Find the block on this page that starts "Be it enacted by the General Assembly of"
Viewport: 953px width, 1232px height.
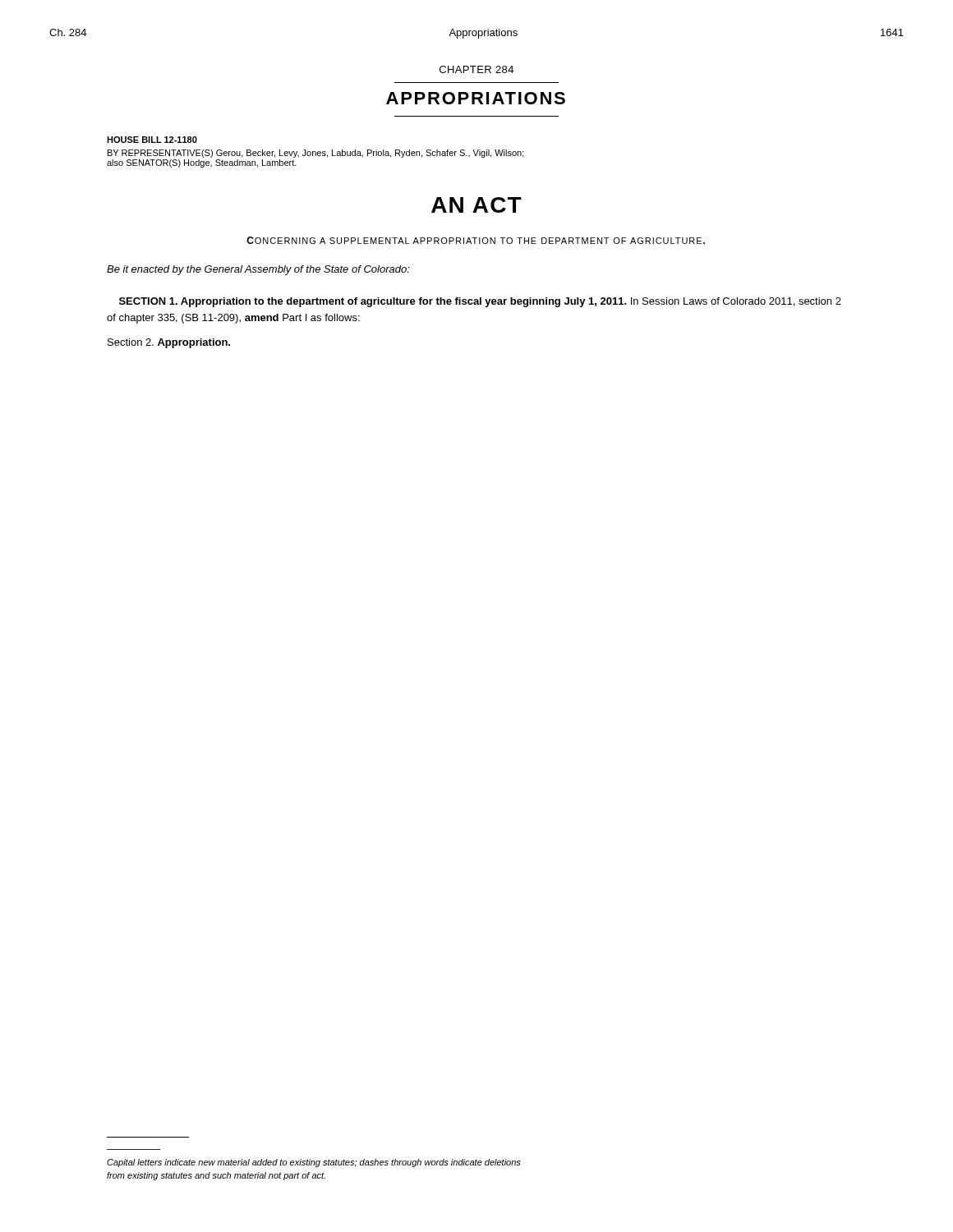coord(258,269)
